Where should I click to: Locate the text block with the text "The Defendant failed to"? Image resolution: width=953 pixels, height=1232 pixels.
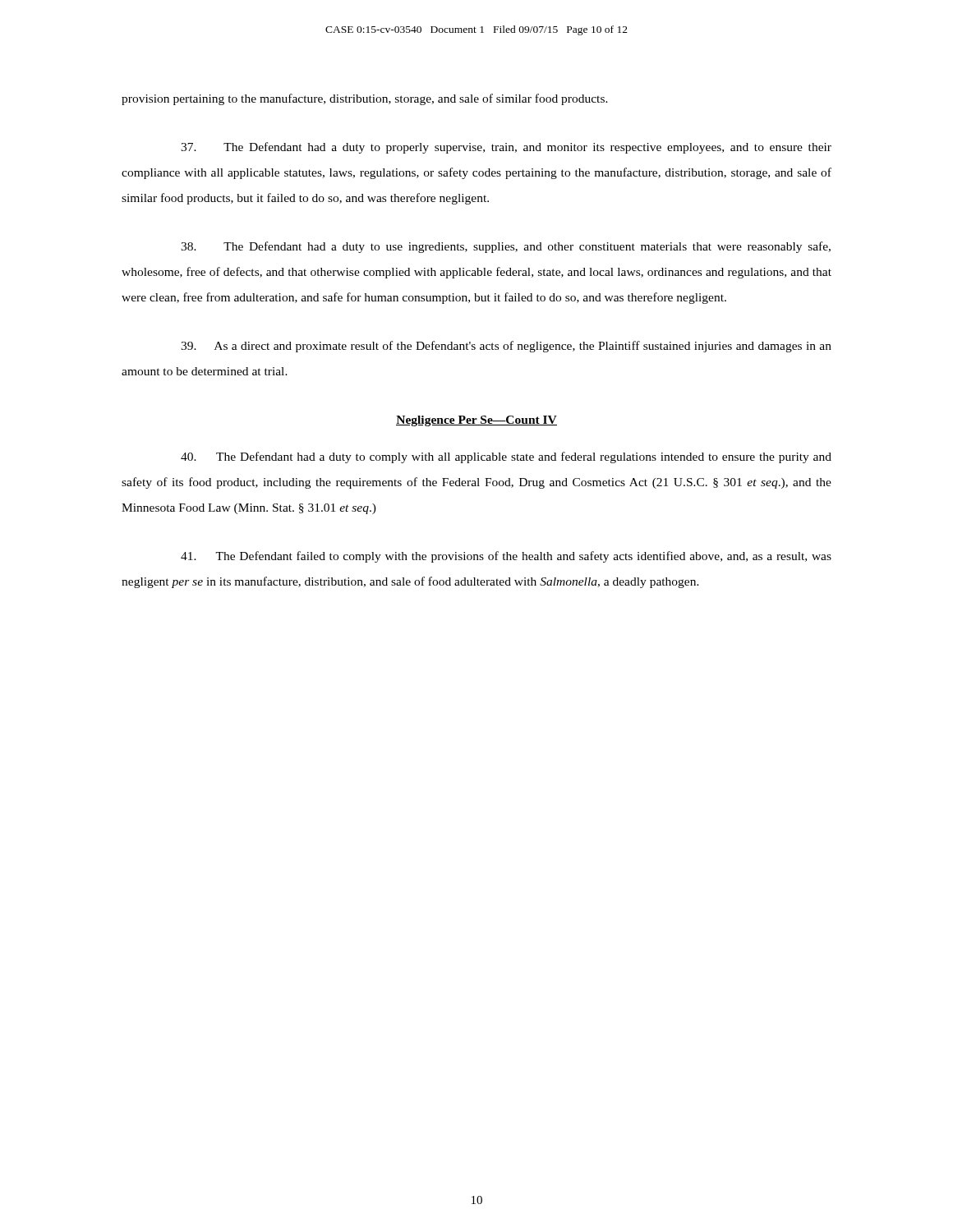coord(476,568)
